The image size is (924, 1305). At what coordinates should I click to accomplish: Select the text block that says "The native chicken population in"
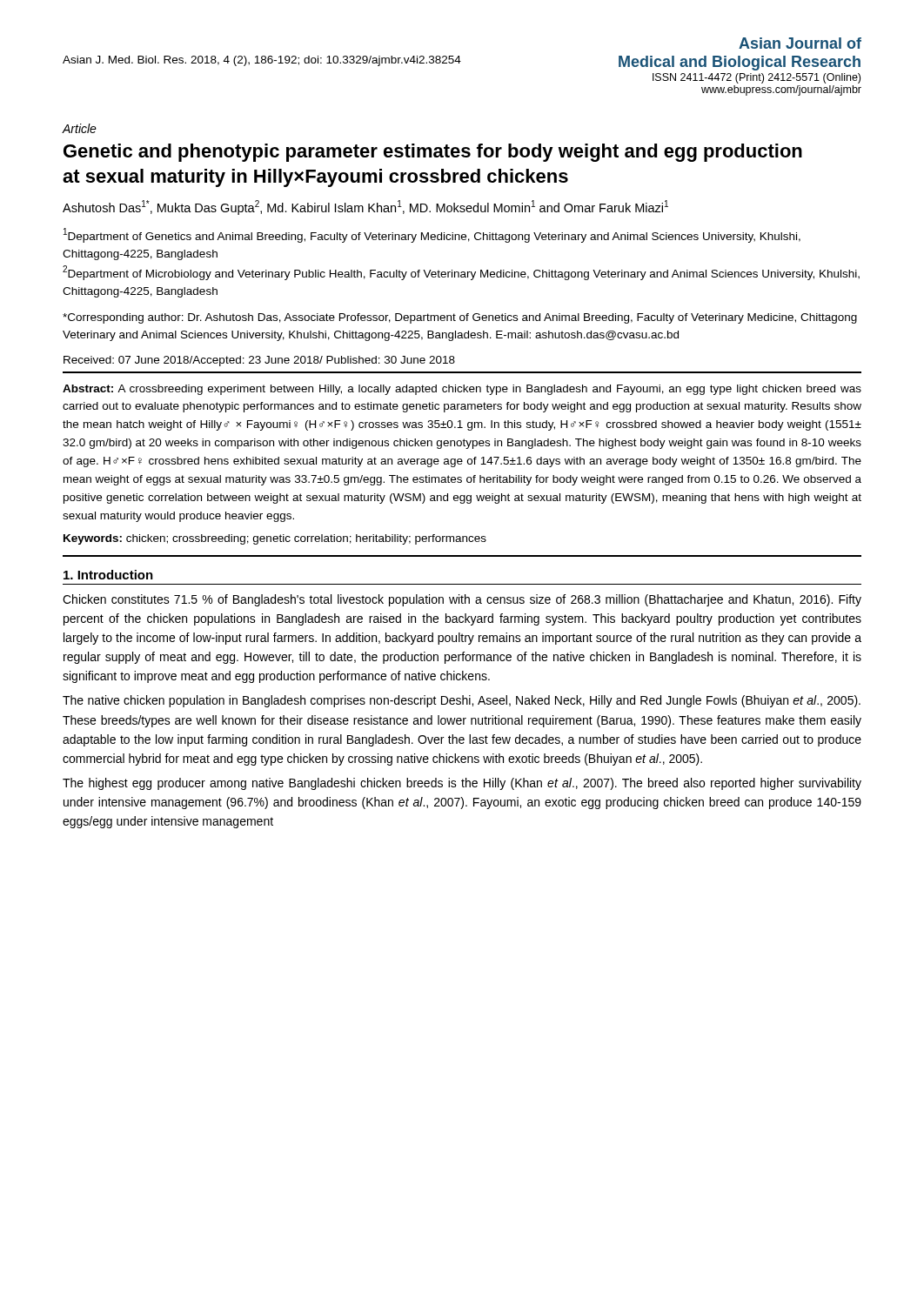[x=462, y=730]
